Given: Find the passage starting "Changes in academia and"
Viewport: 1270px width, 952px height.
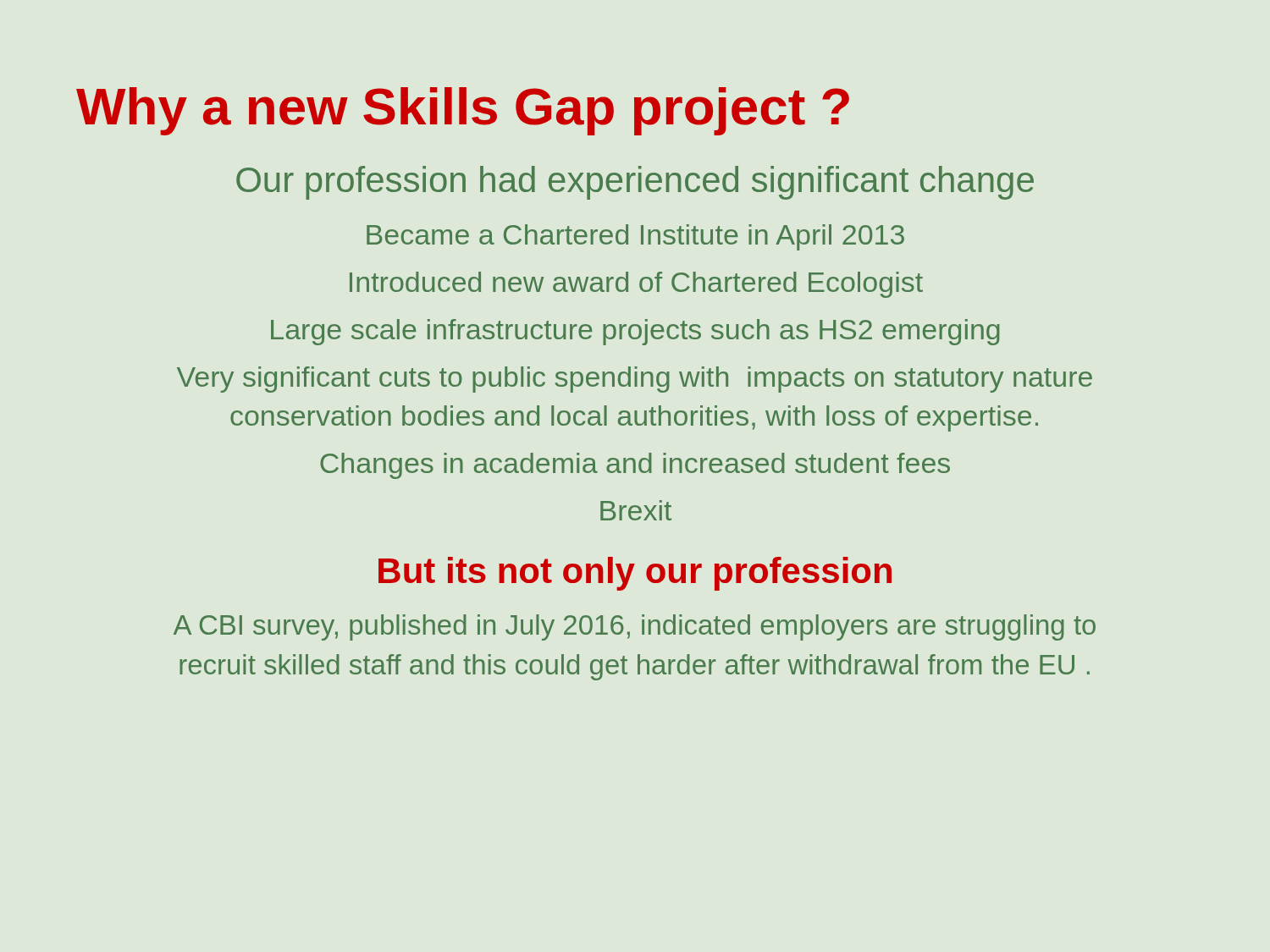Looking at the screenshot, I should (x=635, y=463).
